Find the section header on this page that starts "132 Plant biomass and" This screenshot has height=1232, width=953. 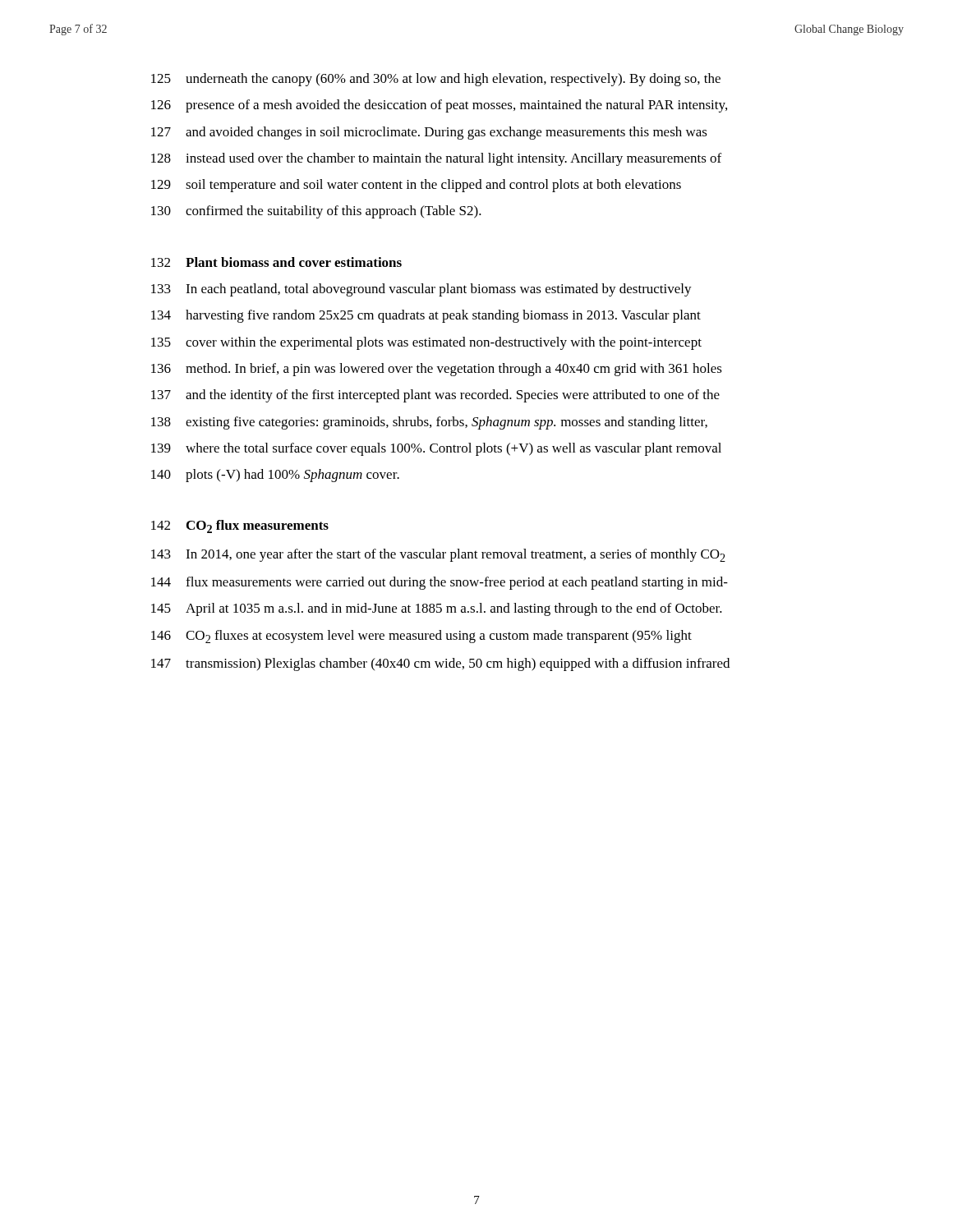[267, 263]
